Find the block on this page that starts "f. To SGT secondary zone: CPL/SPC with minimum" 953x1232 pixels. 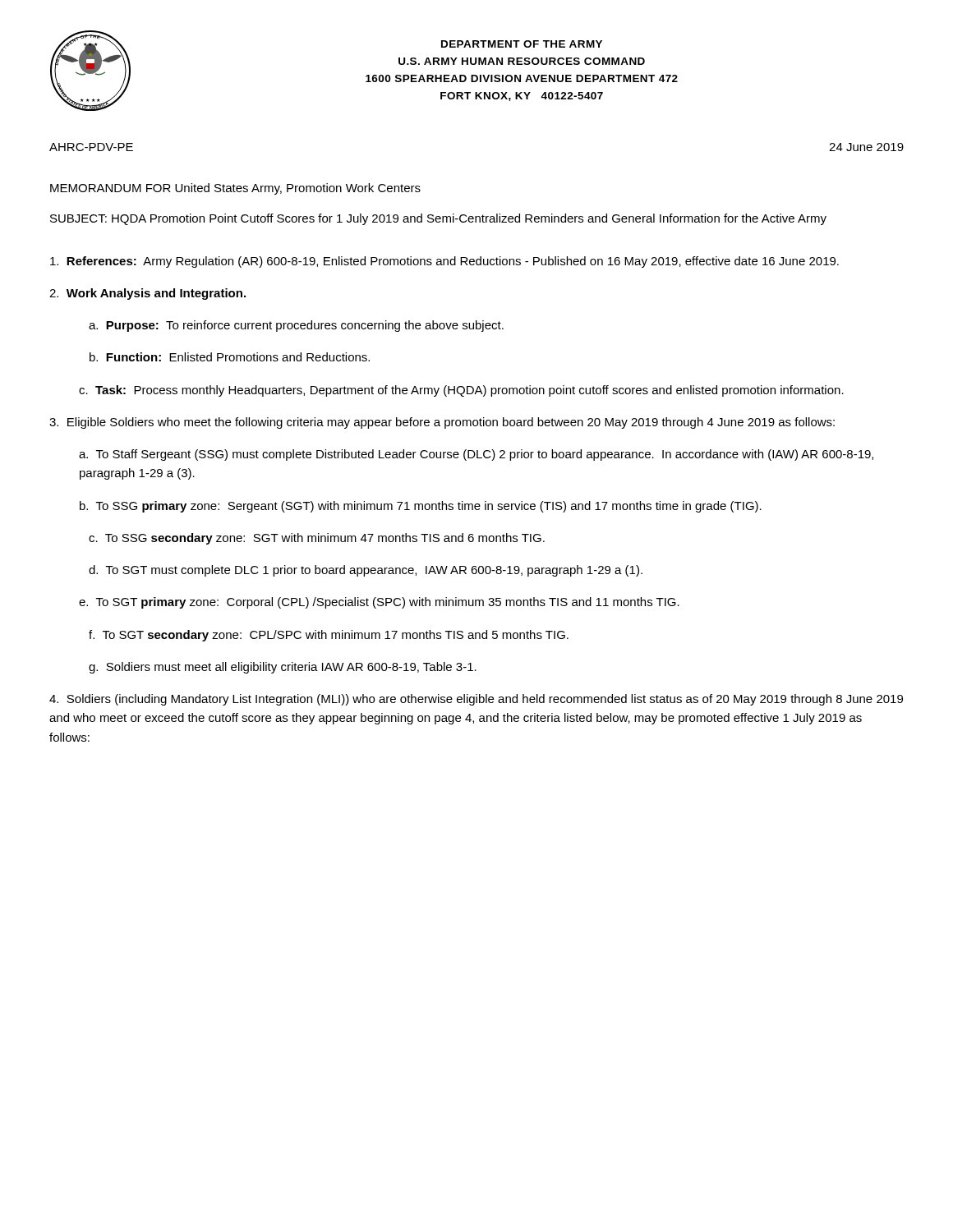point(329,634)
